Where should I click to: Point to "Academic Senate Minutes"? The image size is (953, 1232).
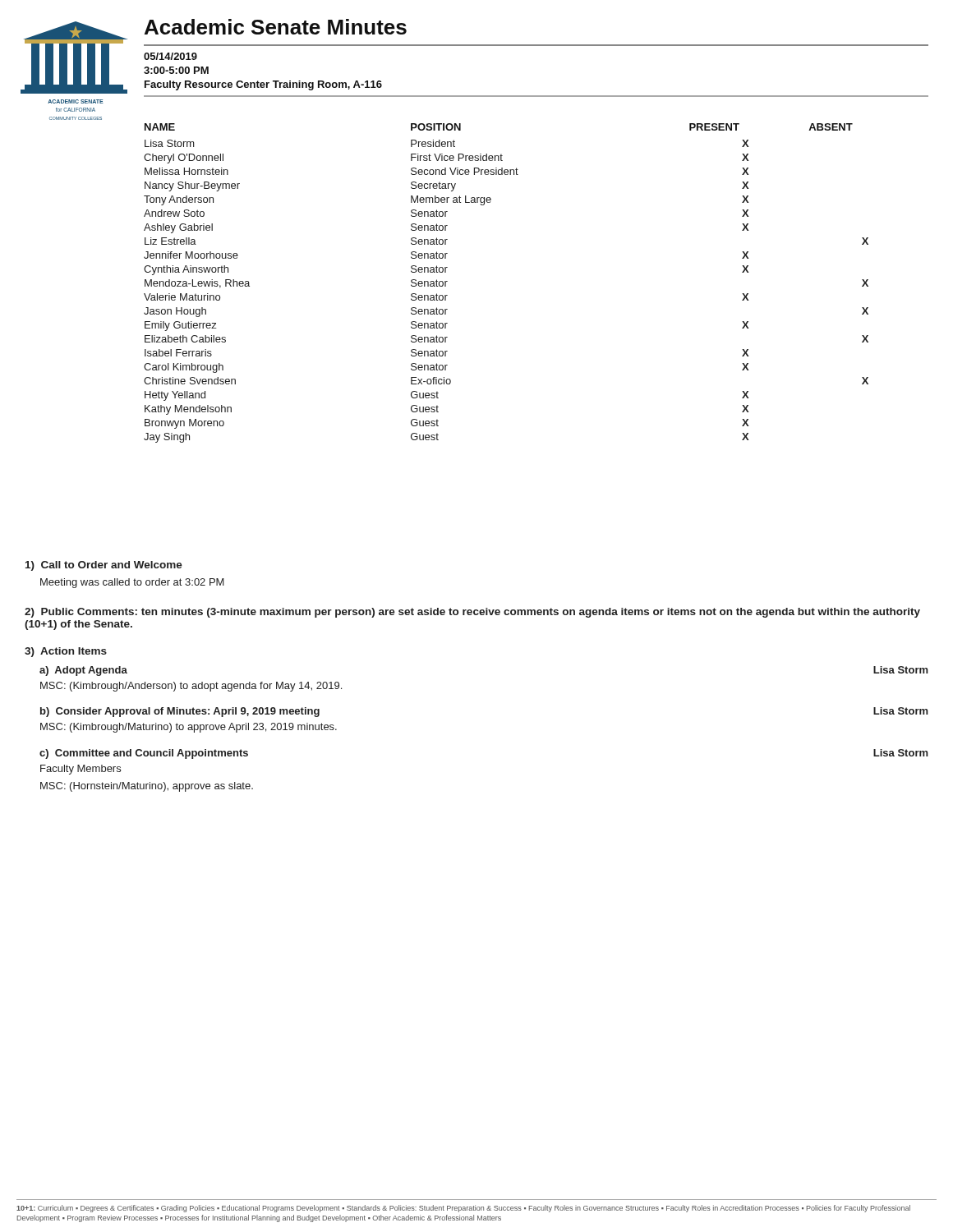pyautogui.click(x=276, y=27)
